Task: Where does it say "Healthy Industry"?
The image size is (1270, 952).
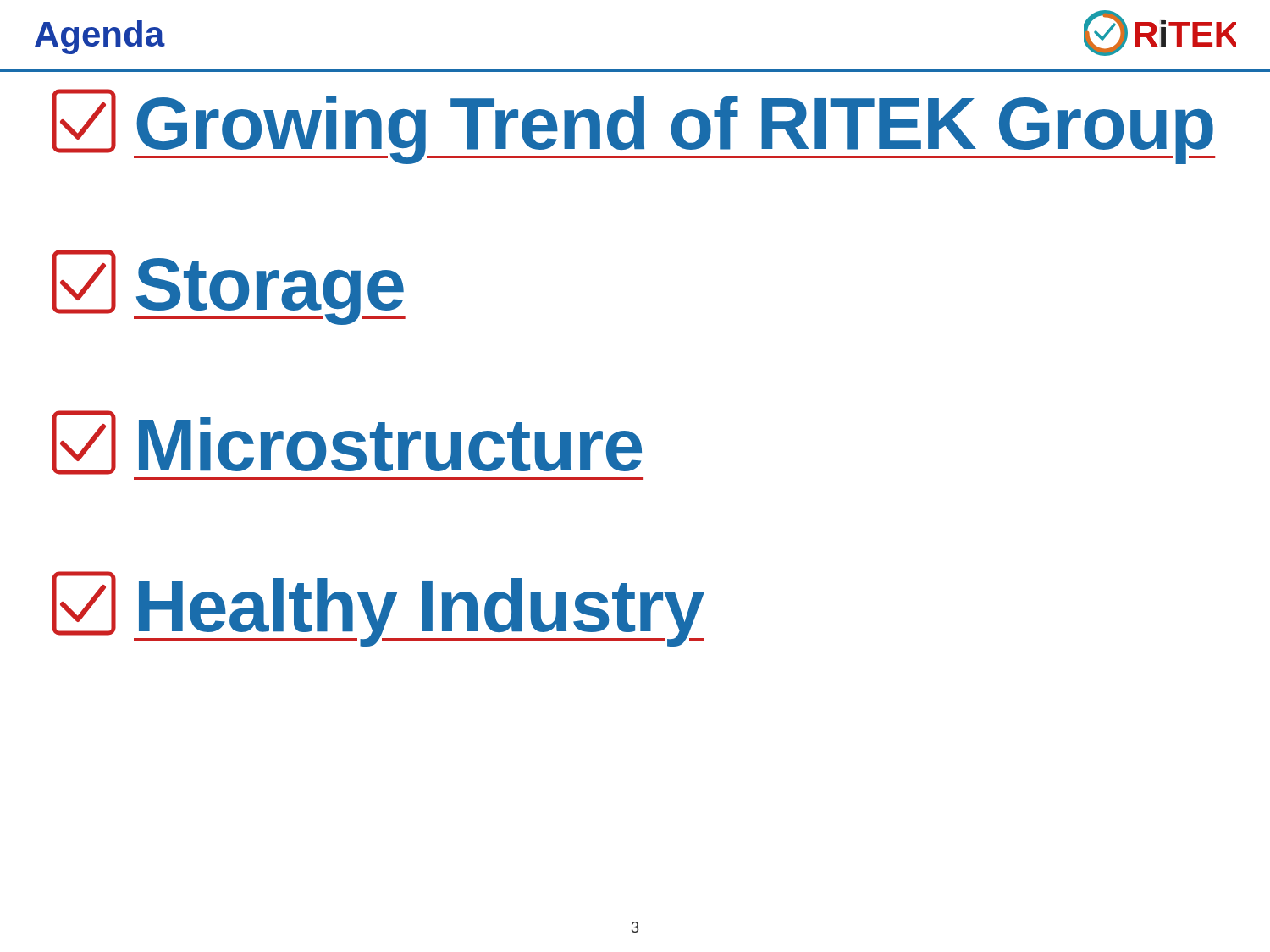Action: 377,606
